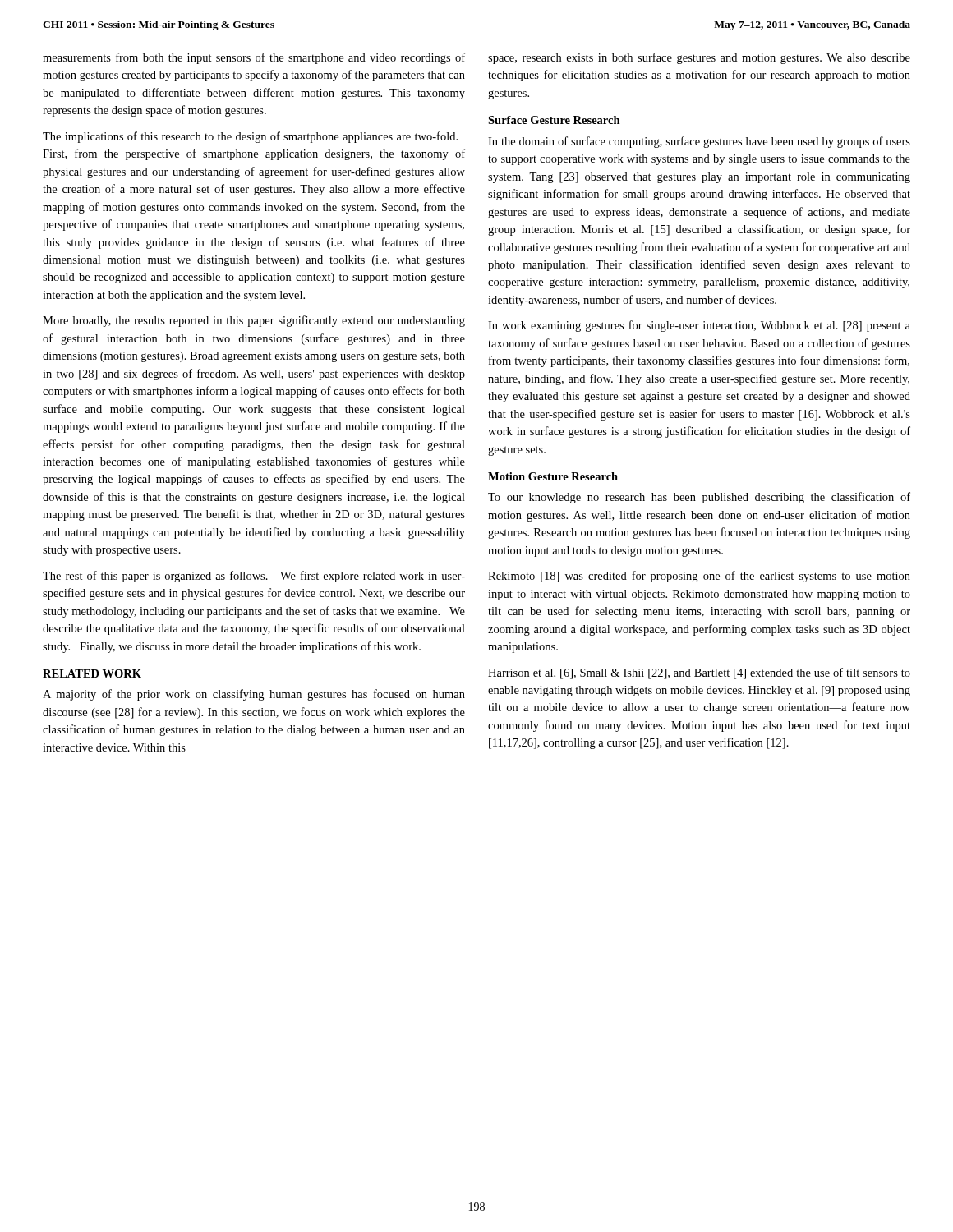
Task: Find the block on this page that starts "measurements from both"
Action: 254,85
